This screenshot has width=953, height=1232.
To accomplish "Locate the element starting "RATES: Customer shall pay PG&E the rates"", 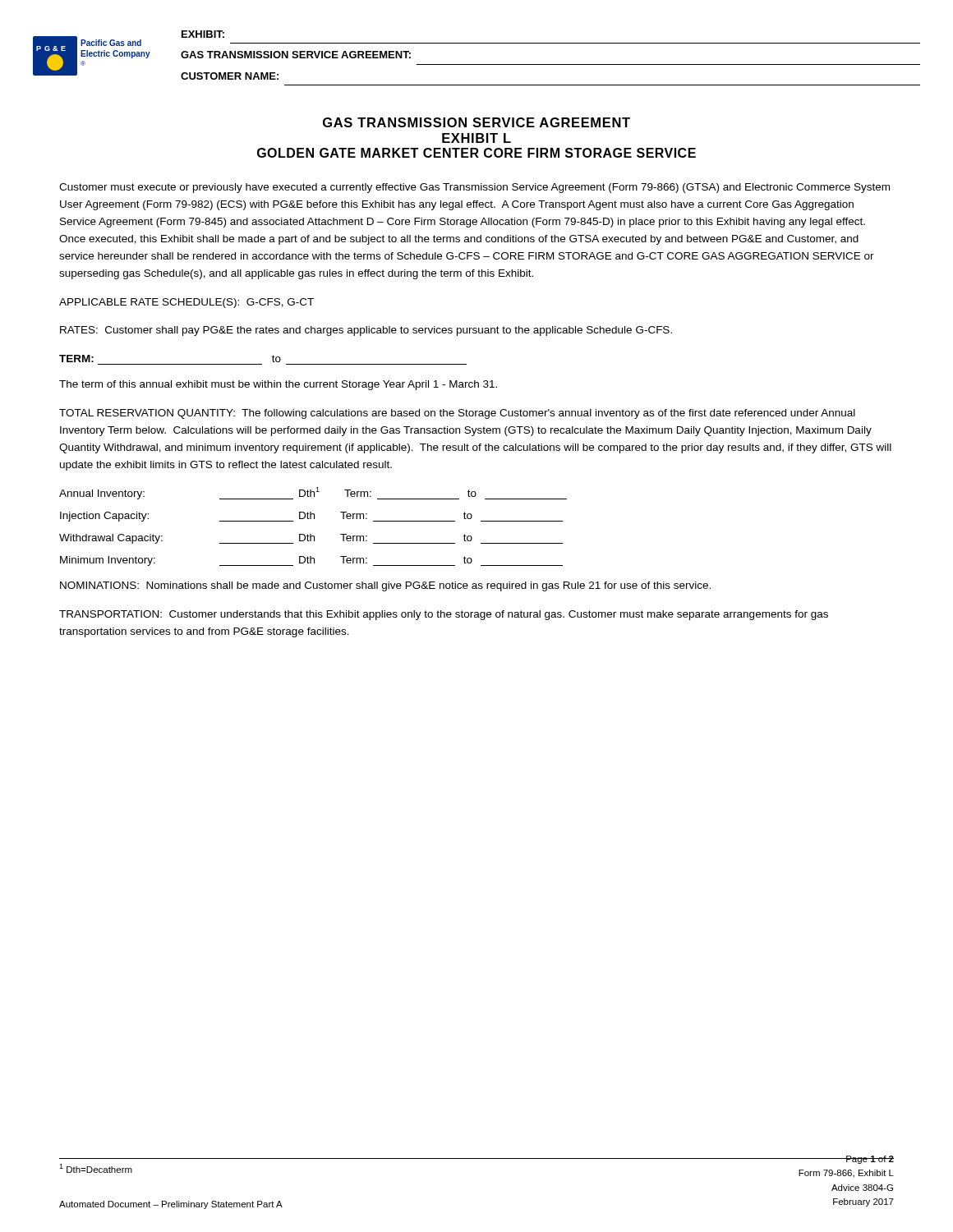I will click(x=366, y=330).
